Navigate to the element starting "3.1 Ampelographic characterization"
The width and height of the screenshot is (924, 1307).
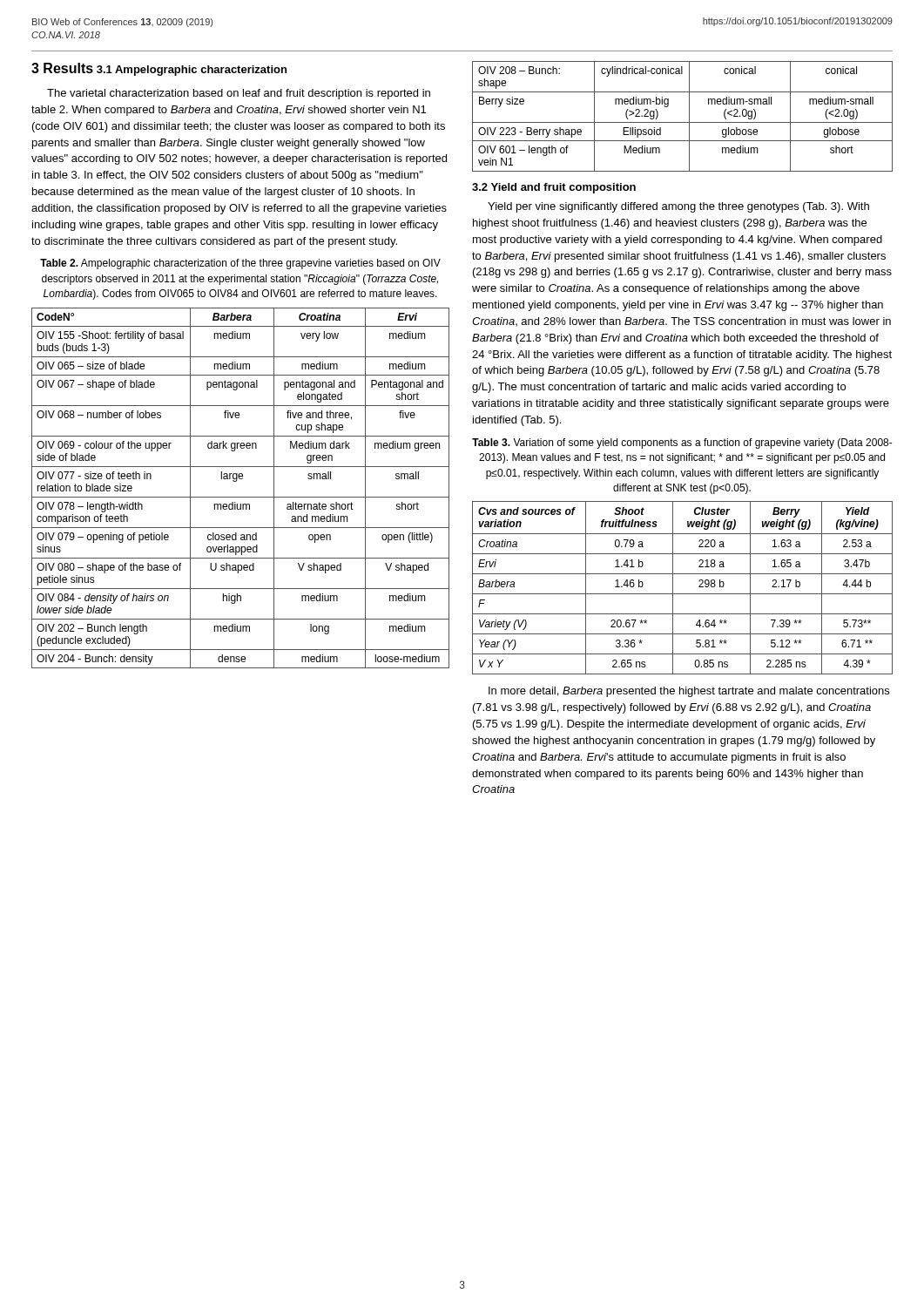[x=192, y=69]
